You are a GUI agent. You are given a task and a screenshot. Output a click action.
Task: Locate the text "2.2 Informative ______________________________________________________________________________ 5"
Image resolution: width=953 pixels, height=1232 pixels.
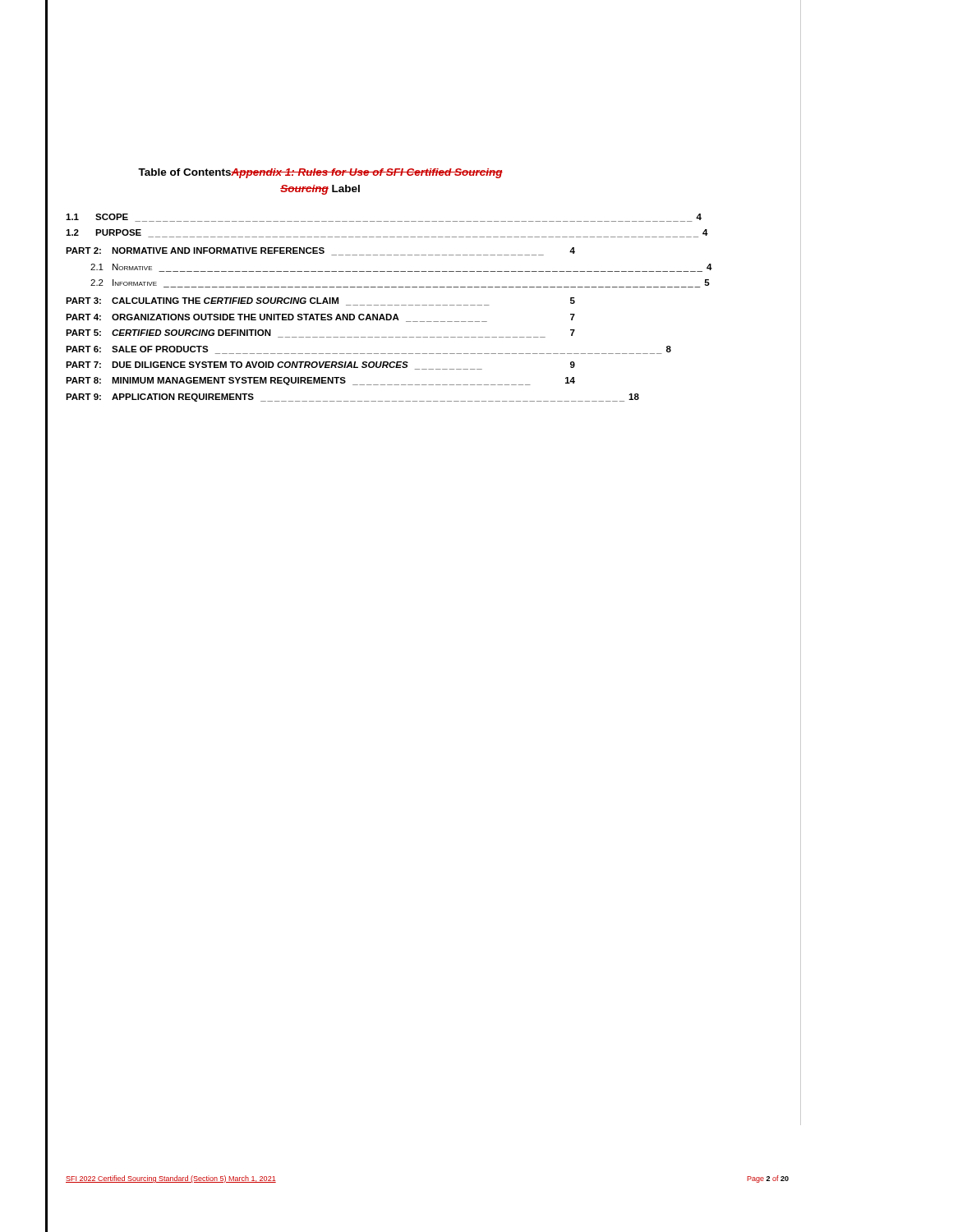(x=345, y=283)
